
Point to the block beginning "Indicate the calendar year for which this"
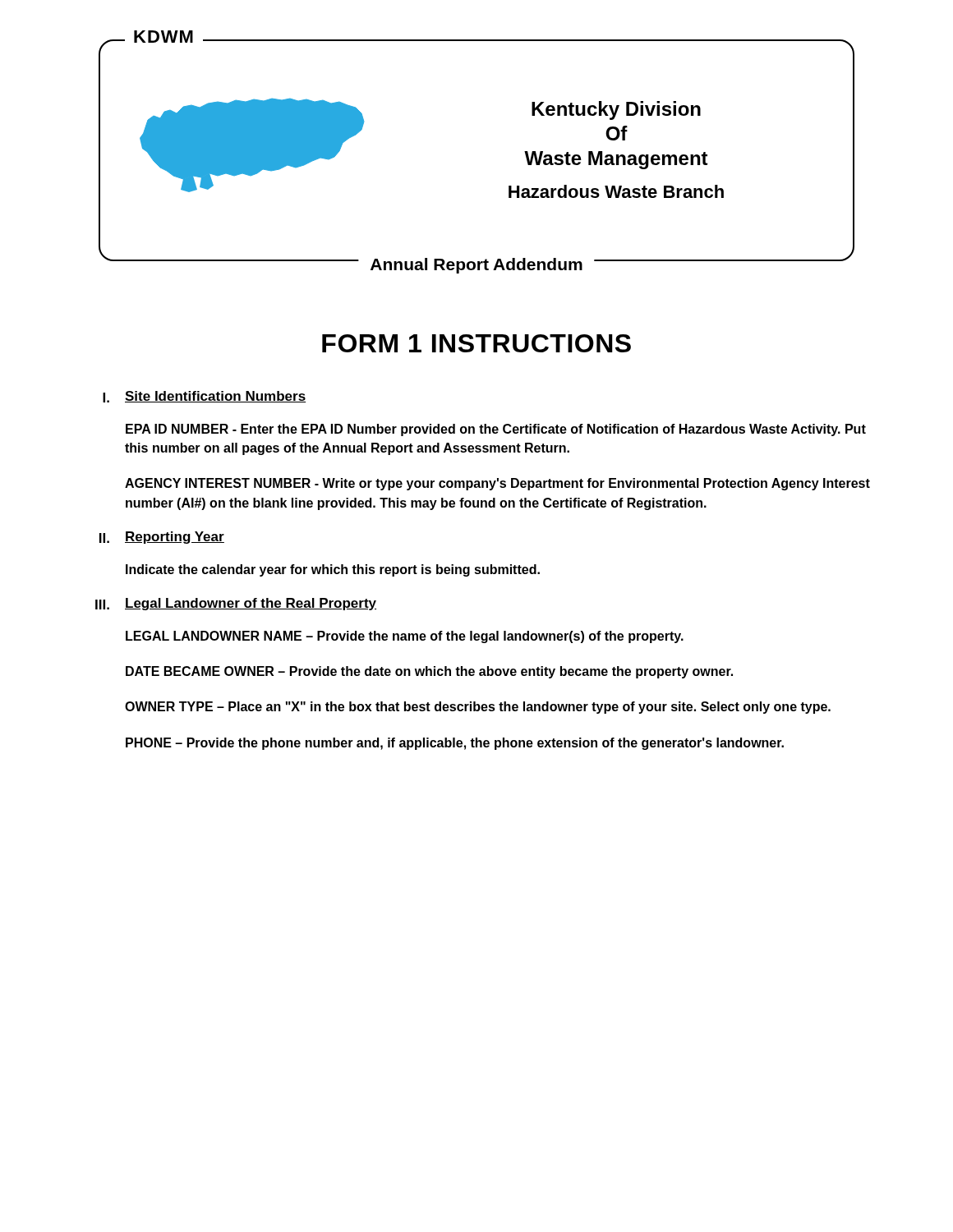333,569
